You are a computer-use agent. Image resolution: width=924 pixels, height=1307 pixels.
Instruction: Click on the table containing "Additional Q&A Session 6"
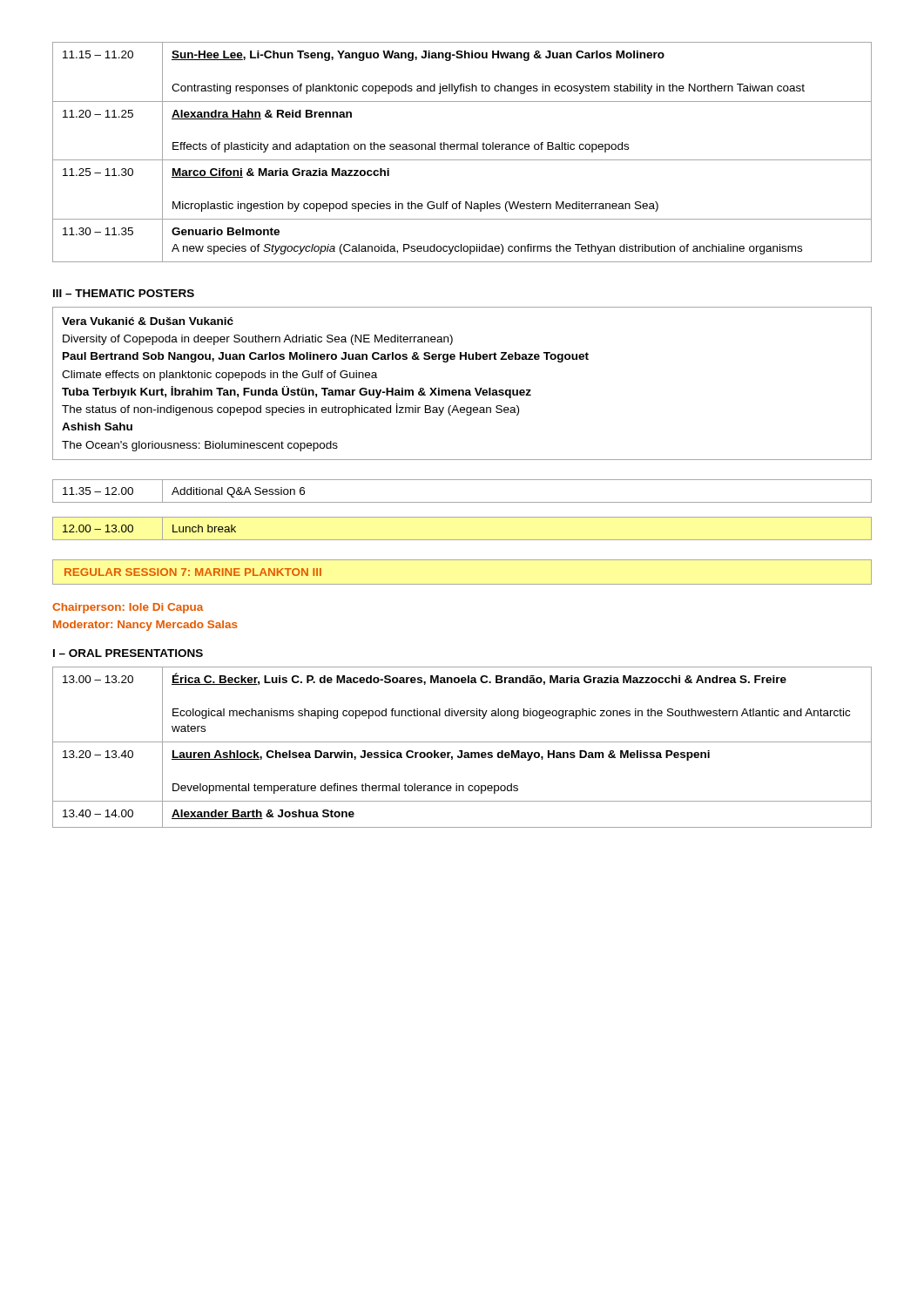[462, 491]
